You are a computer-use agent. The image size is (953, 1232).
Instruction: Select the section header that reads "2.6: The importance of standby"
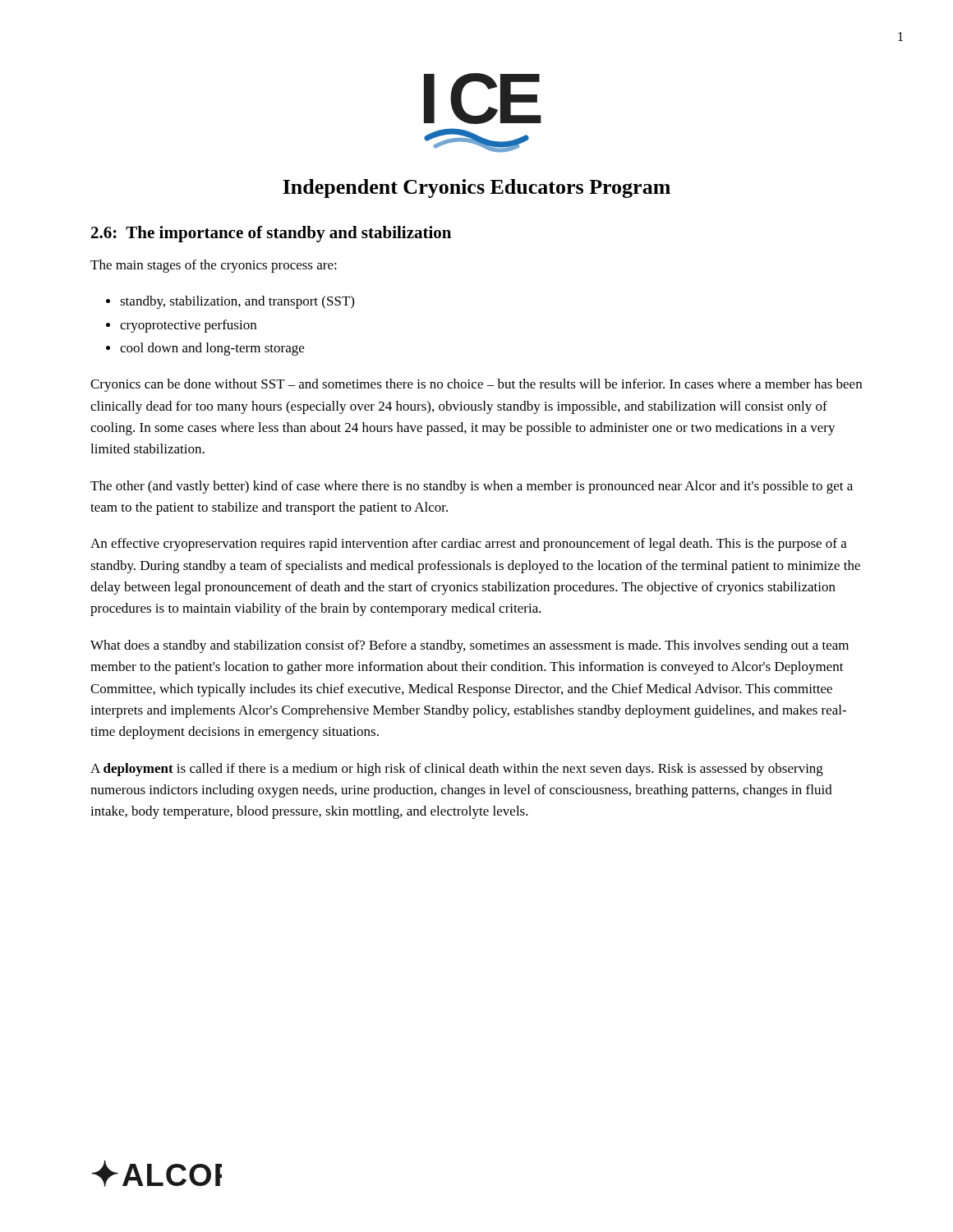pyautogui.click(x=271, y=232)
